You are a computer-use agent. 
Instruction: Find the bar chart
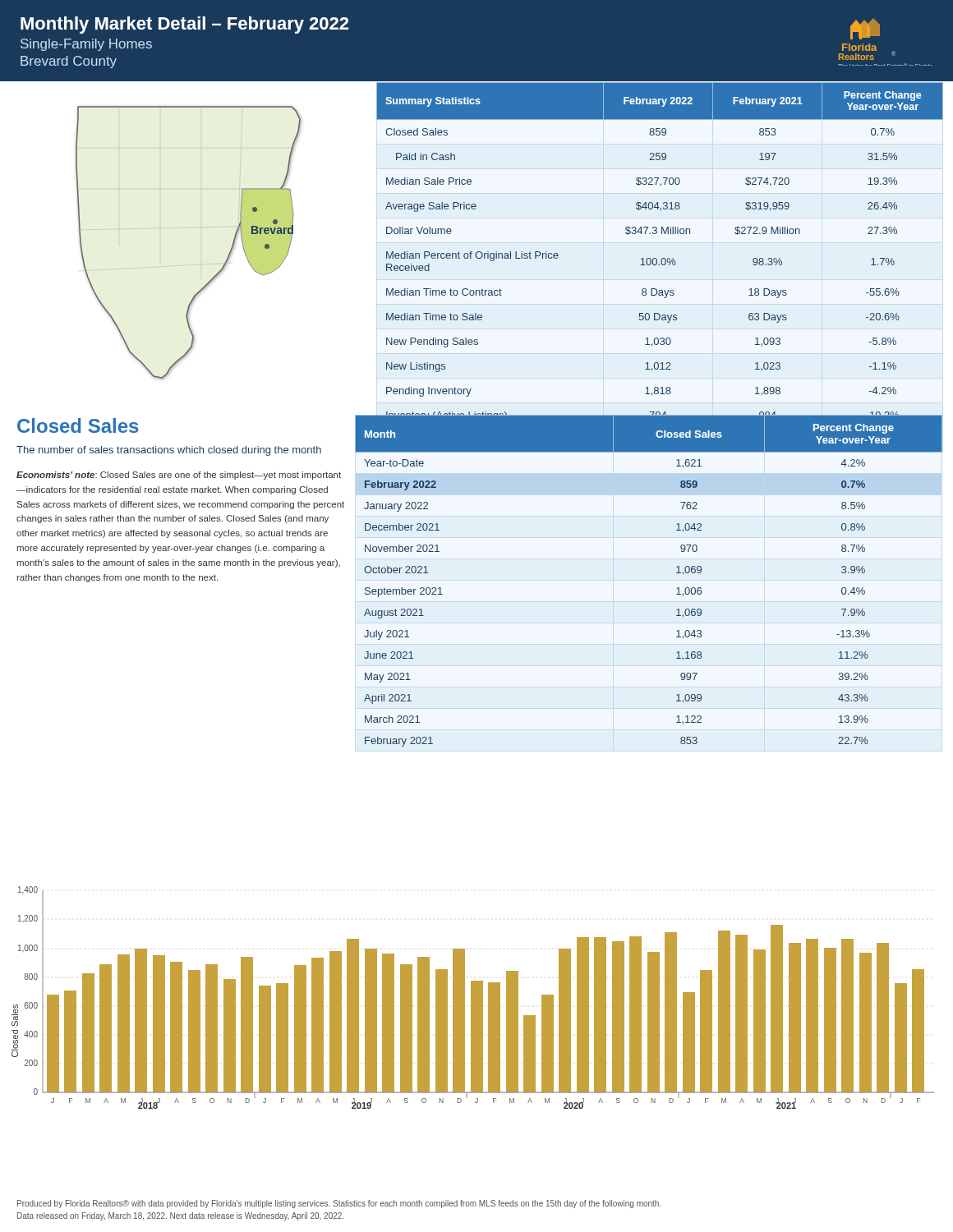[x=476, y=1008]
